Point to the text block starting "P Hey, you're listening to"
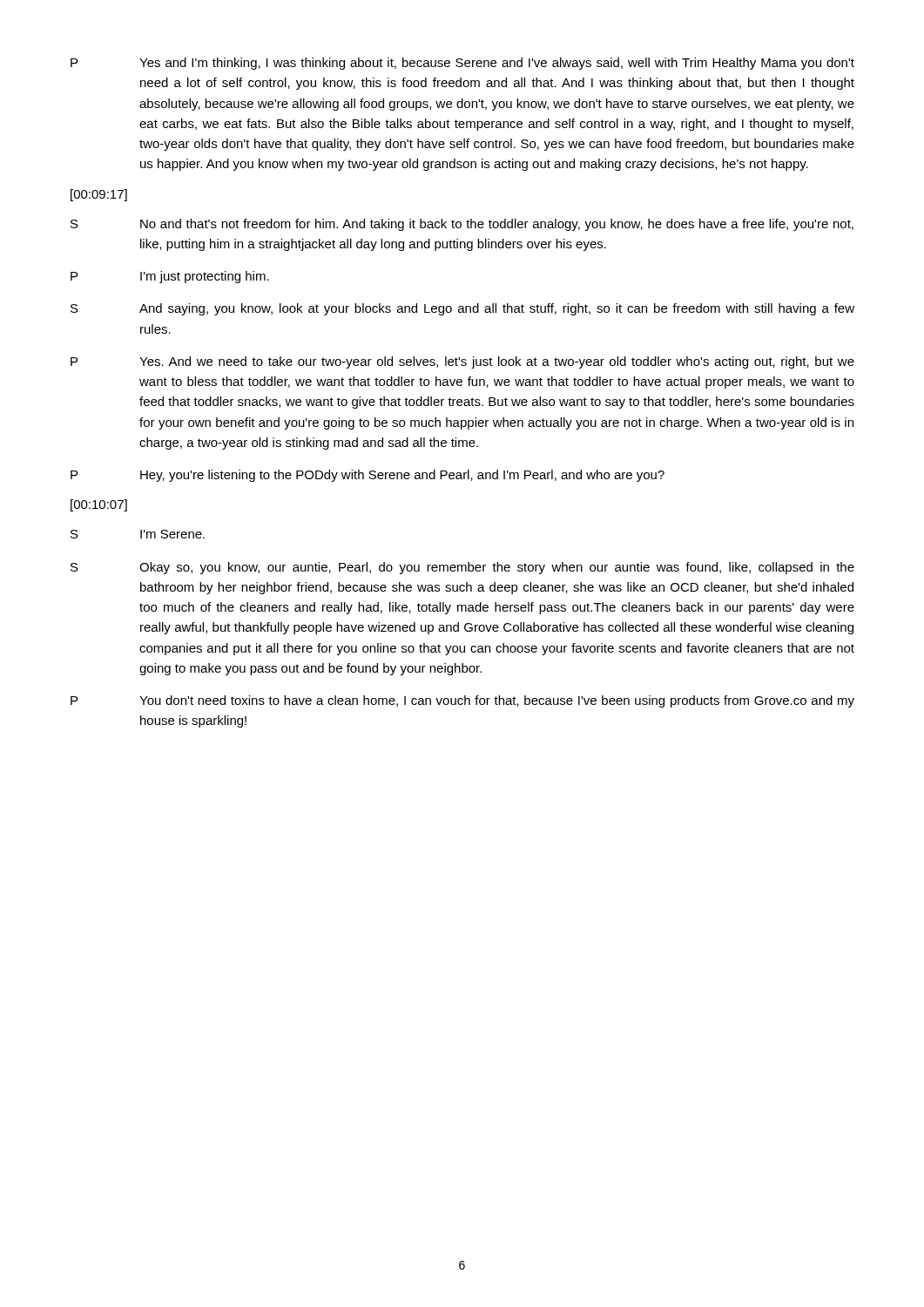Image resolution: width=924 pixels, height=1307 pixels. pos(462,475)
